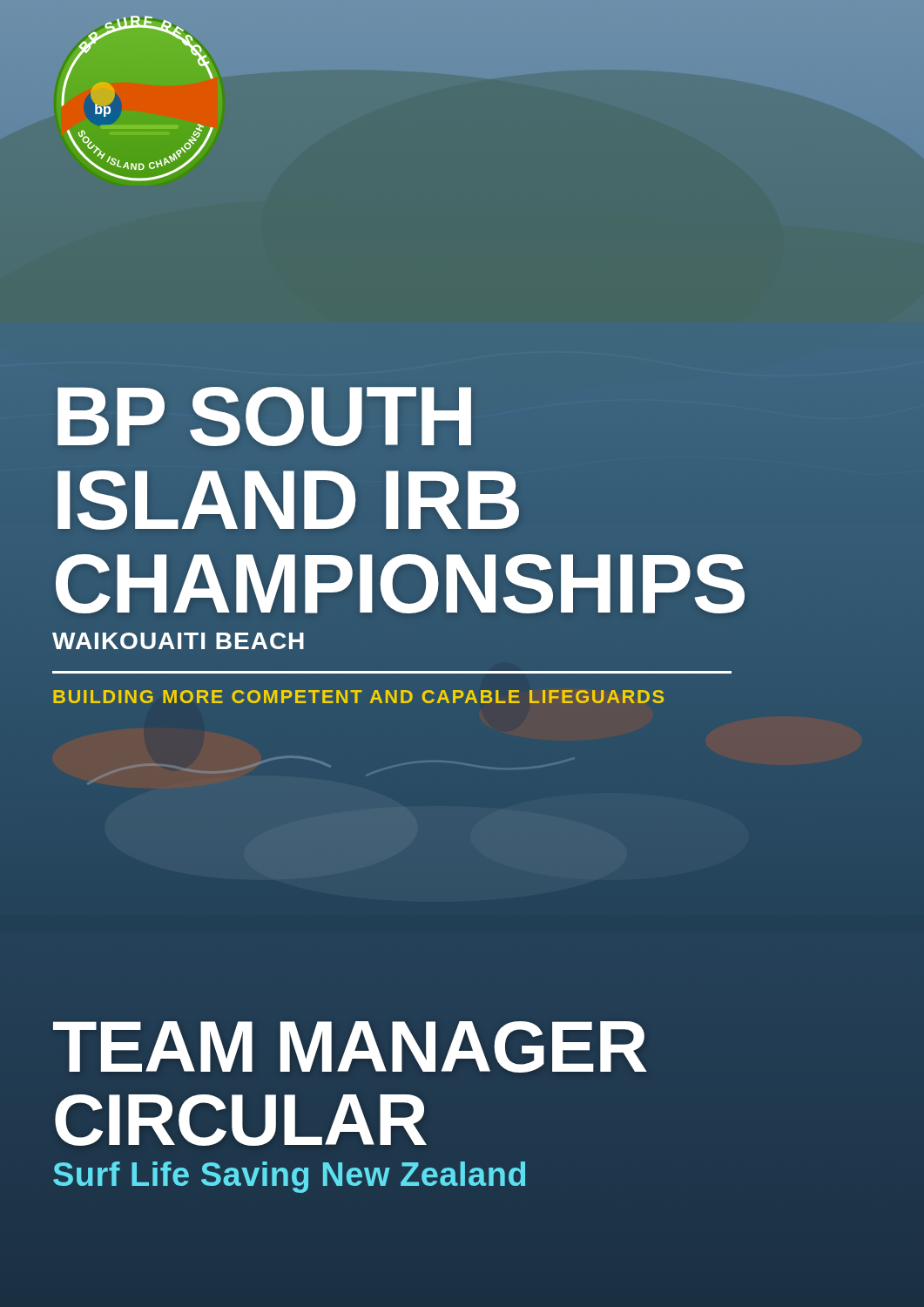This screenshot has width=924, height=1307.
Task: Point to the text starting "Surf Life Saving New Zealand"
Action: click(488, 1175)
